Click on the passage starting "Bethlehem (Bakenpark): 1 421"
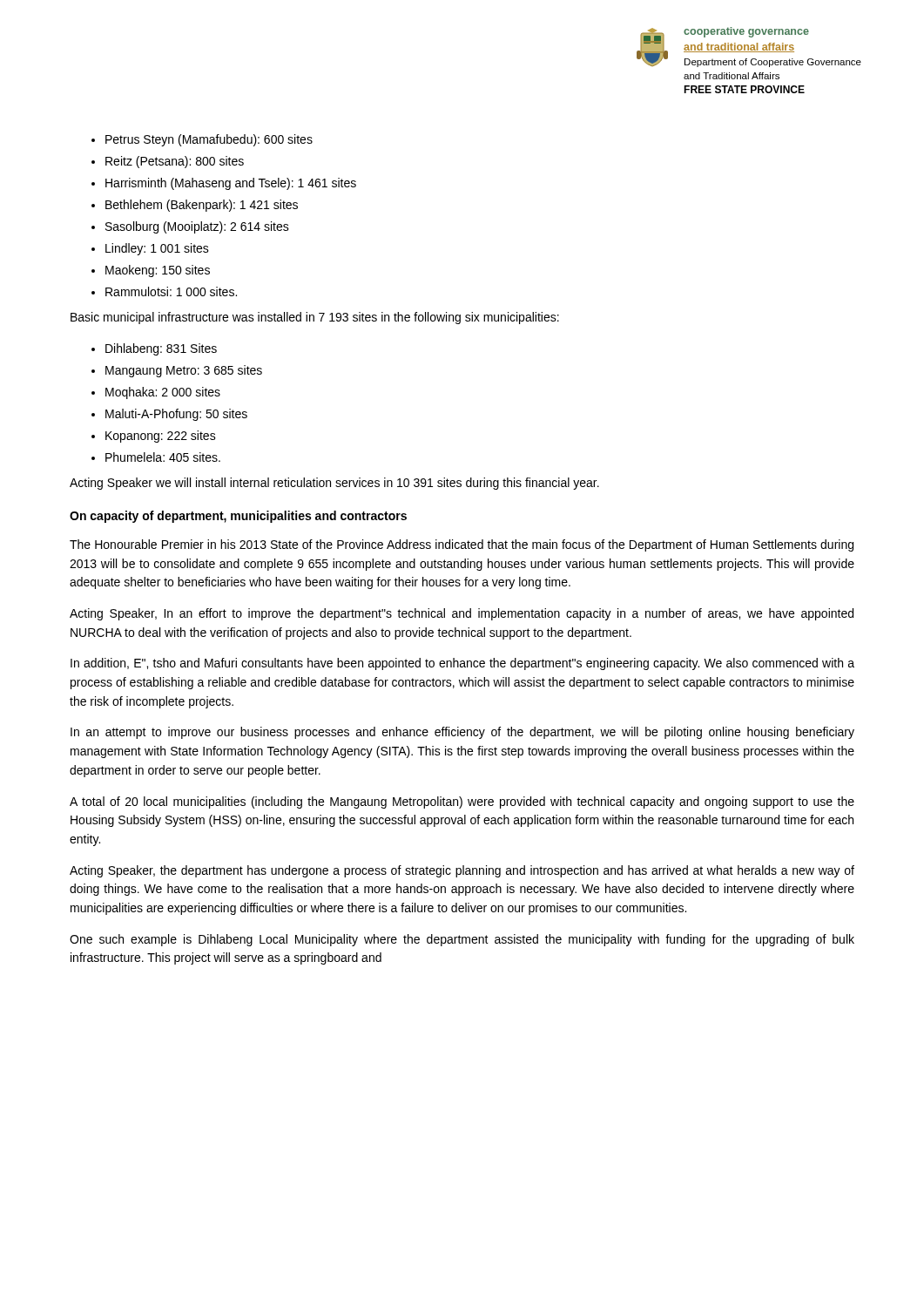 [x=202, y=206]
